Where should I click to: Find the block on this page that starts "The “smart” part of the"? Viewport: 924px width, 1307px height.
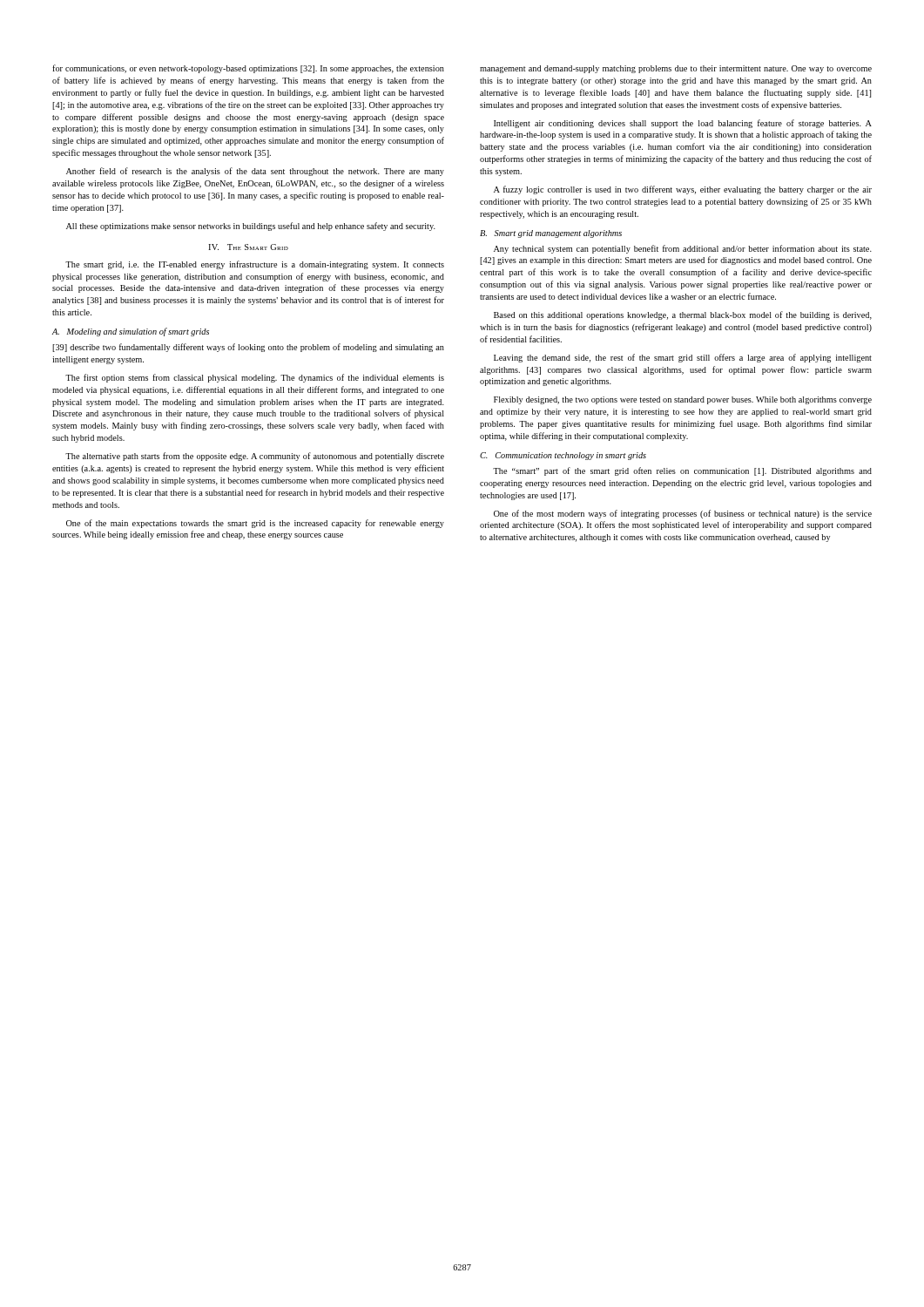pos(676,483)
